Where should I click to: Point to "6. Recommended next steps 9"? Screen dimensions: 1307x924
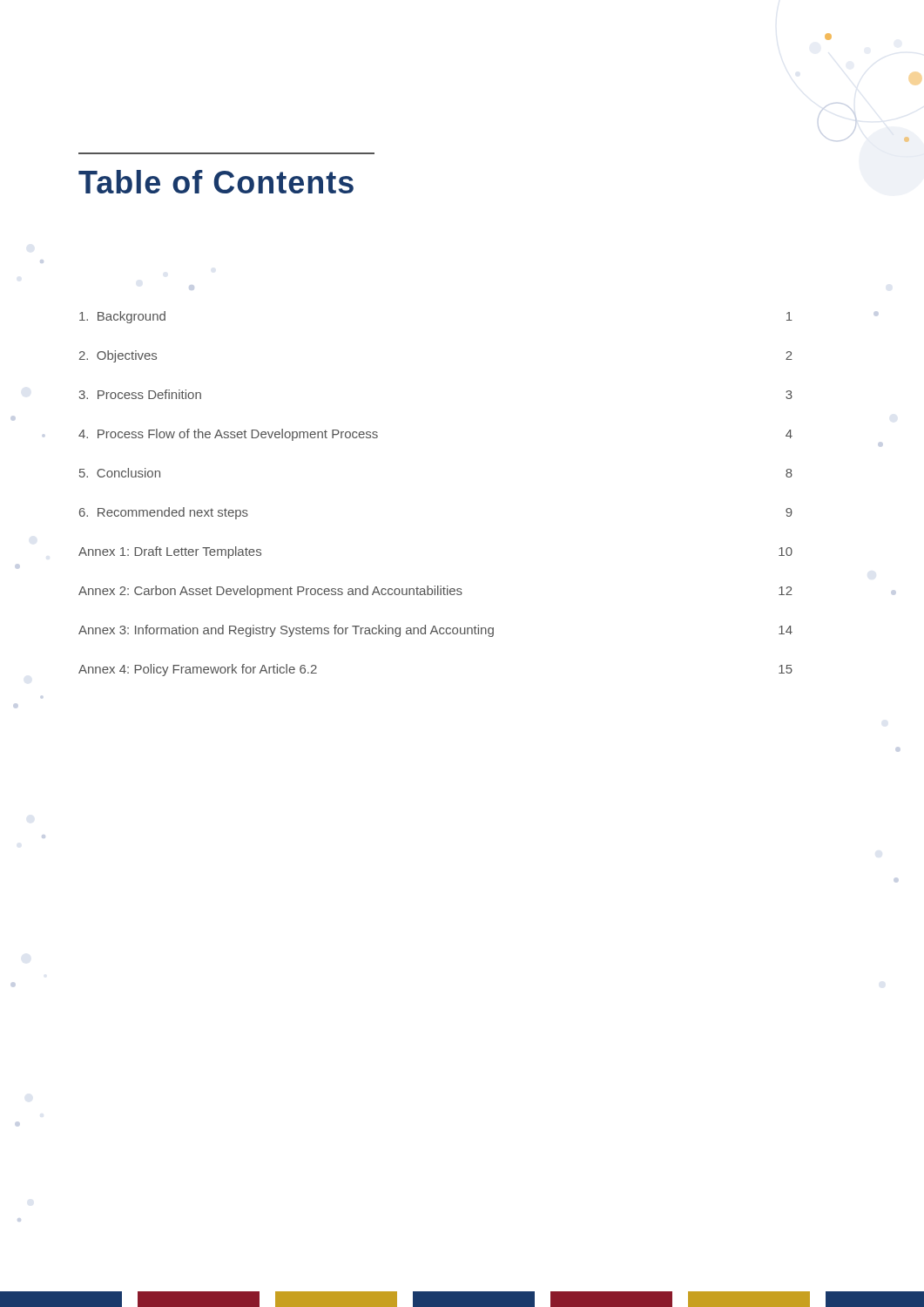(165, 513)
